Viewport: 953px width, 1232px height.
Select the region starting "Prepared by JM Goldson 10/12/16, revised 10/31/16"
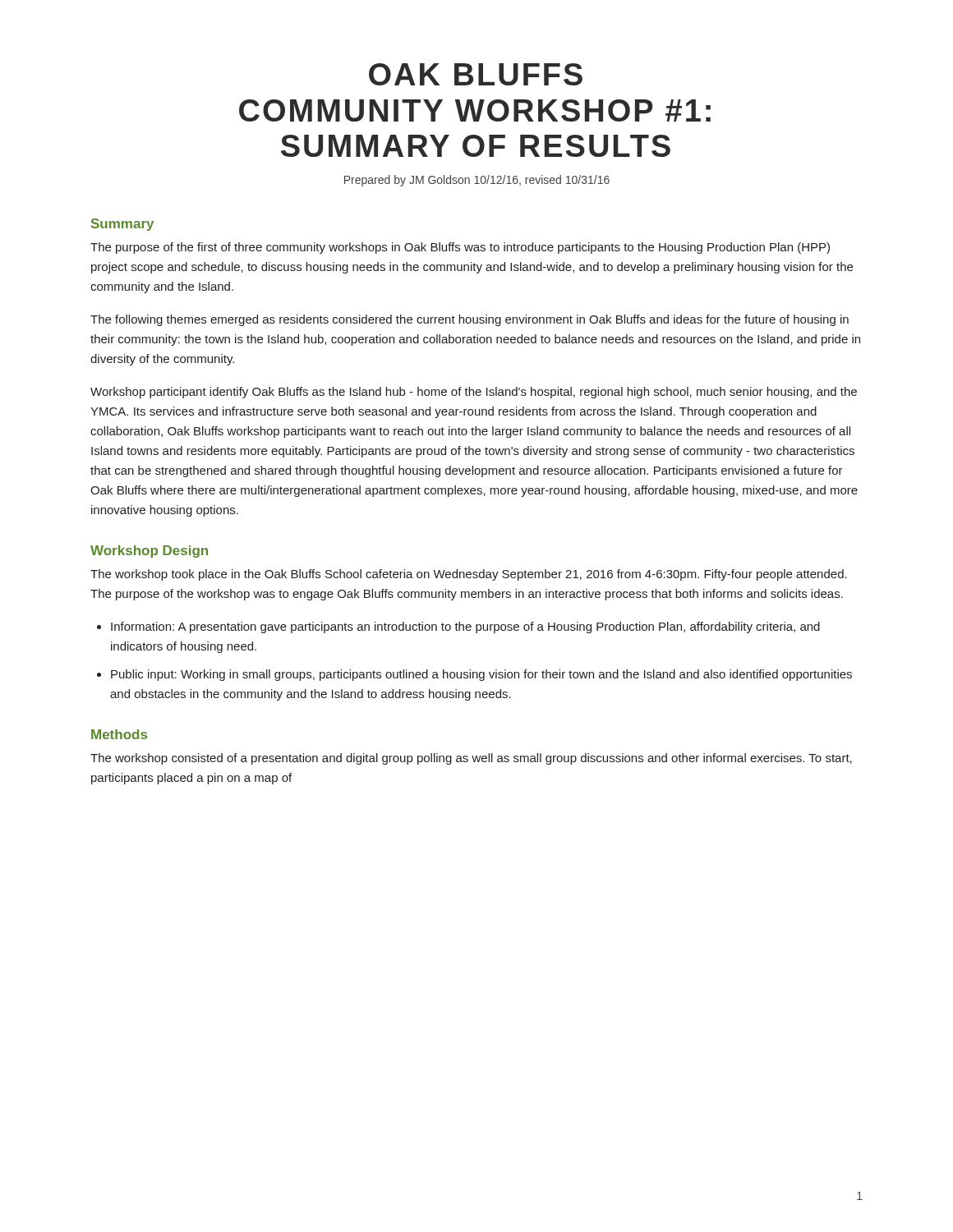pyautogui.click(x=476, y=180)
